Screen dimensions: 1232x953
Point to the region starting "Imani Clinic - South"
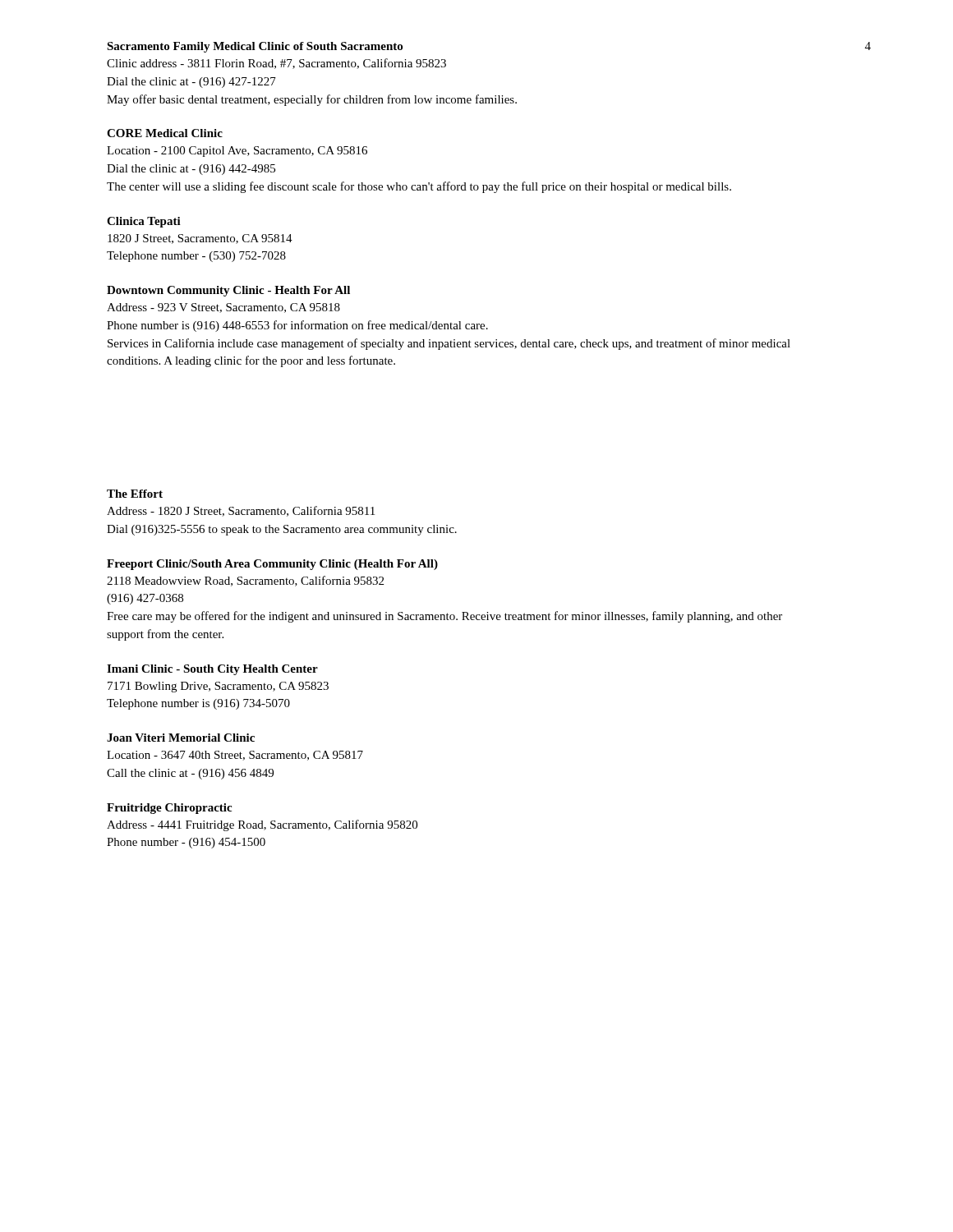[212, 670]
